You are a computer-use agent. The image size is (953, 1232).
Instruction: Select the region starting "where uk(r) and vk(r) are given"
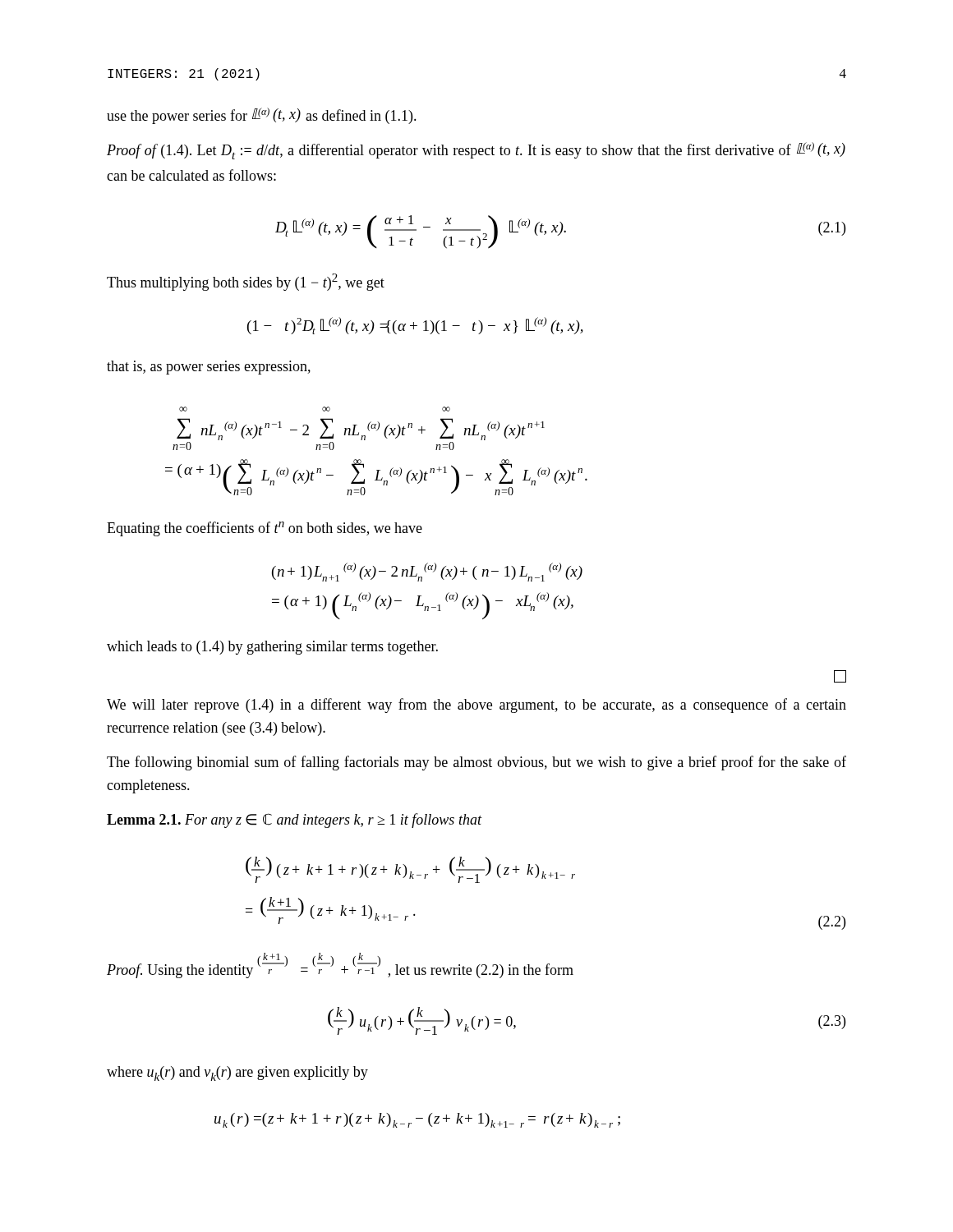pyautogui.click(x=237, y=1073)
